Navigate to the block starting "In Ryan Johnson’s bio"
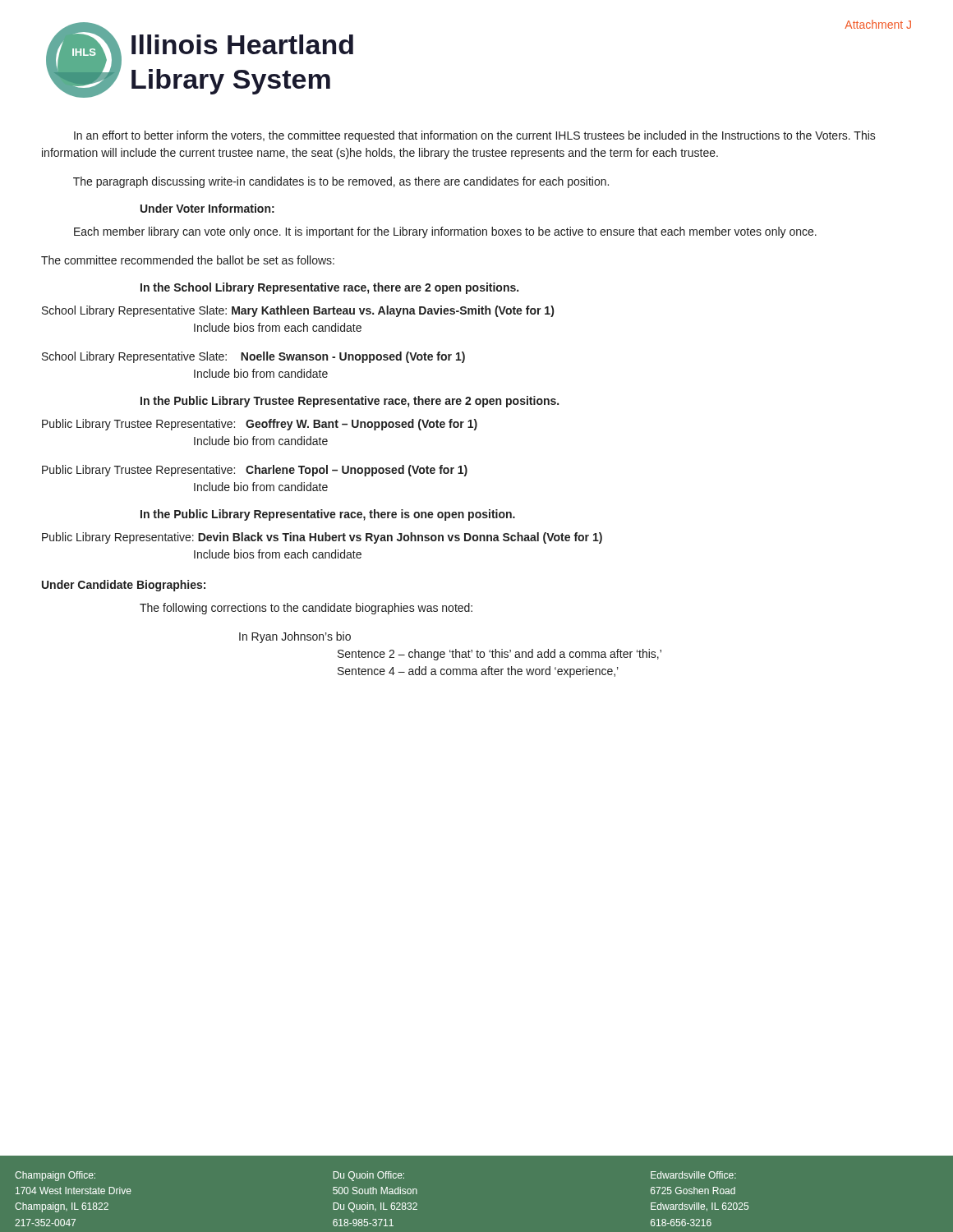This screenshot has width=953, height=1232. click(450, 654)
